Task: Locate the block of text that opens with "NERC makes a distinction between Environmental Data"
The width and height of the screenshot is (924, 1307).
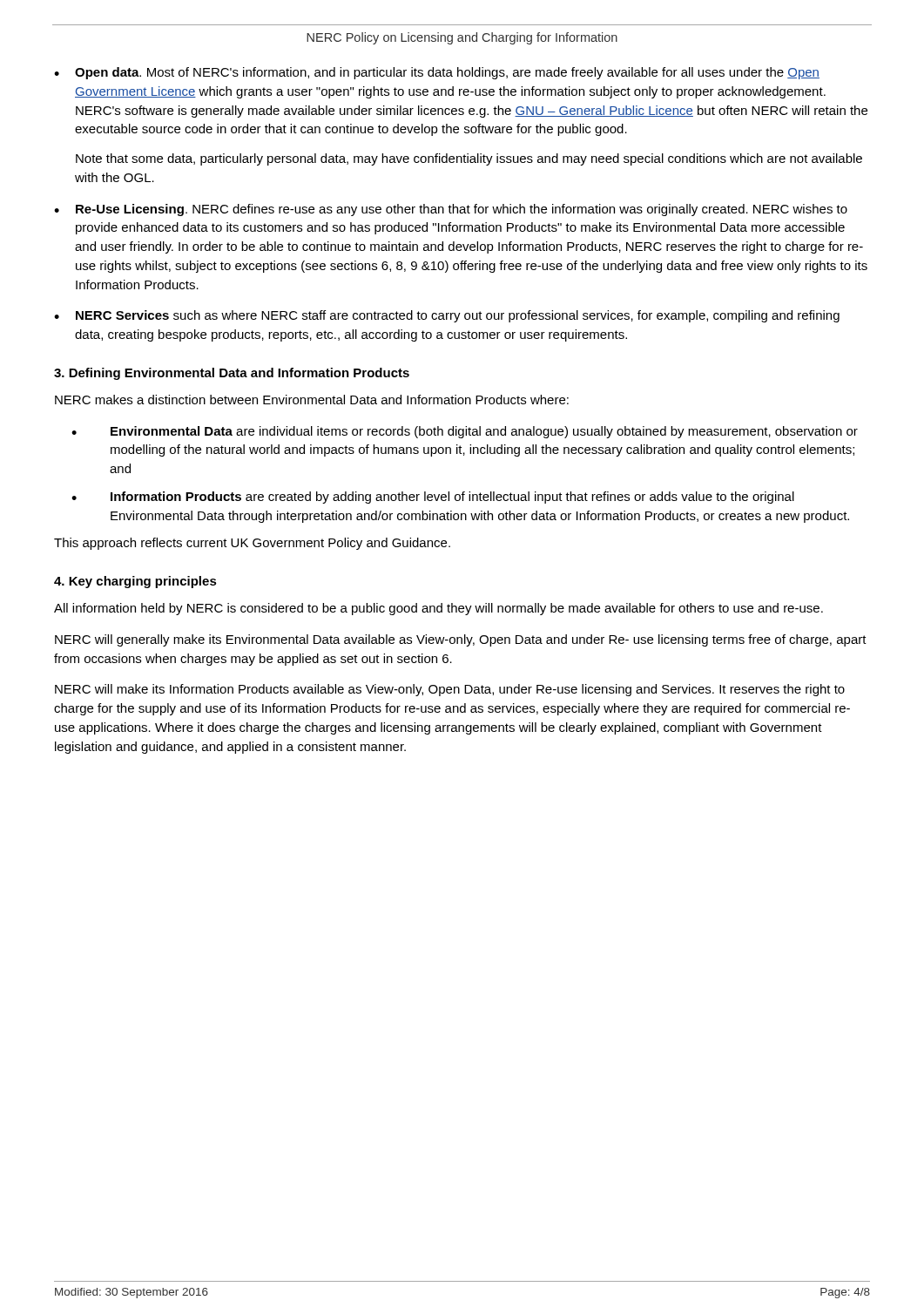Action: [312, 399]
